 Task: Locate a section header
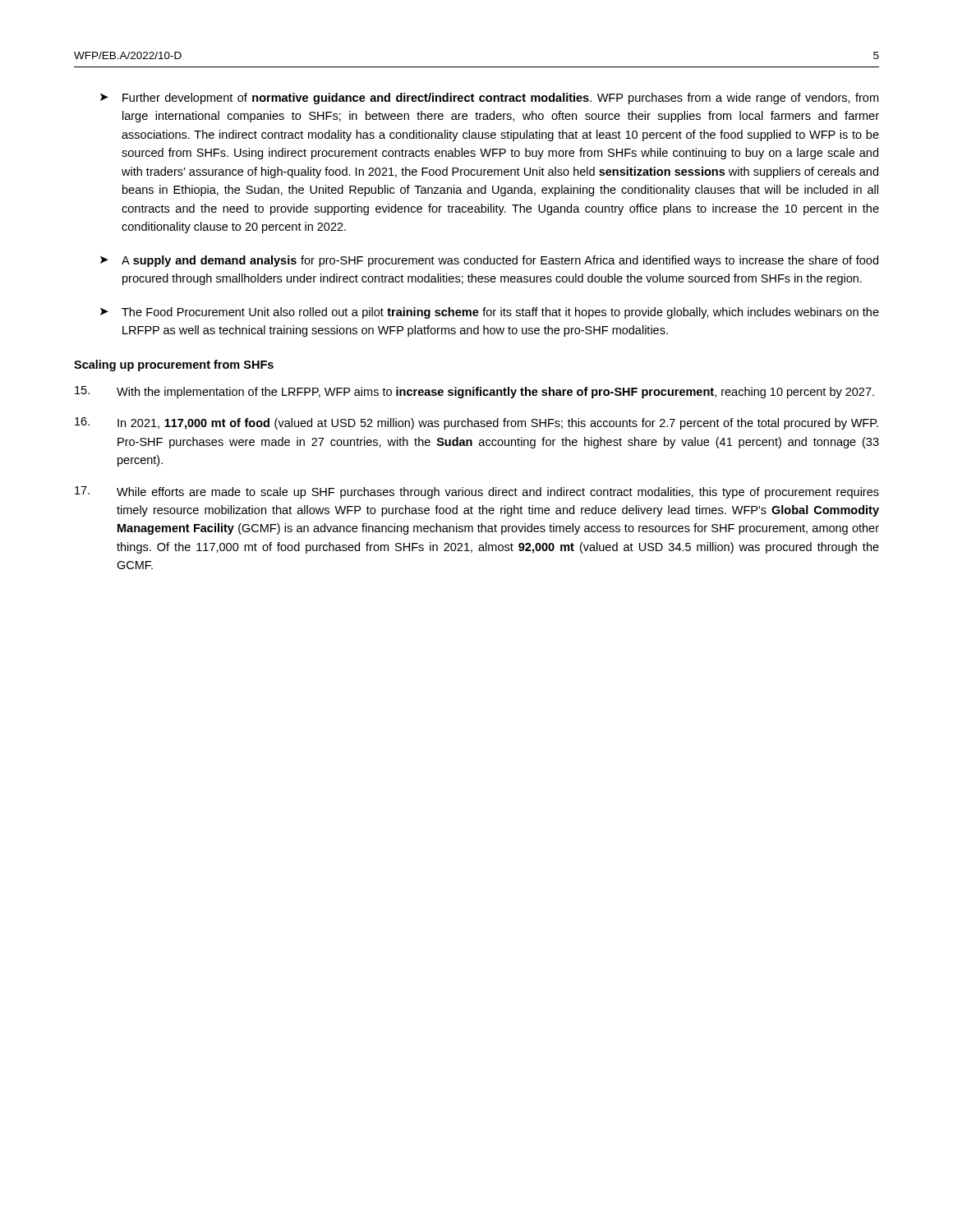coord(174,364)
